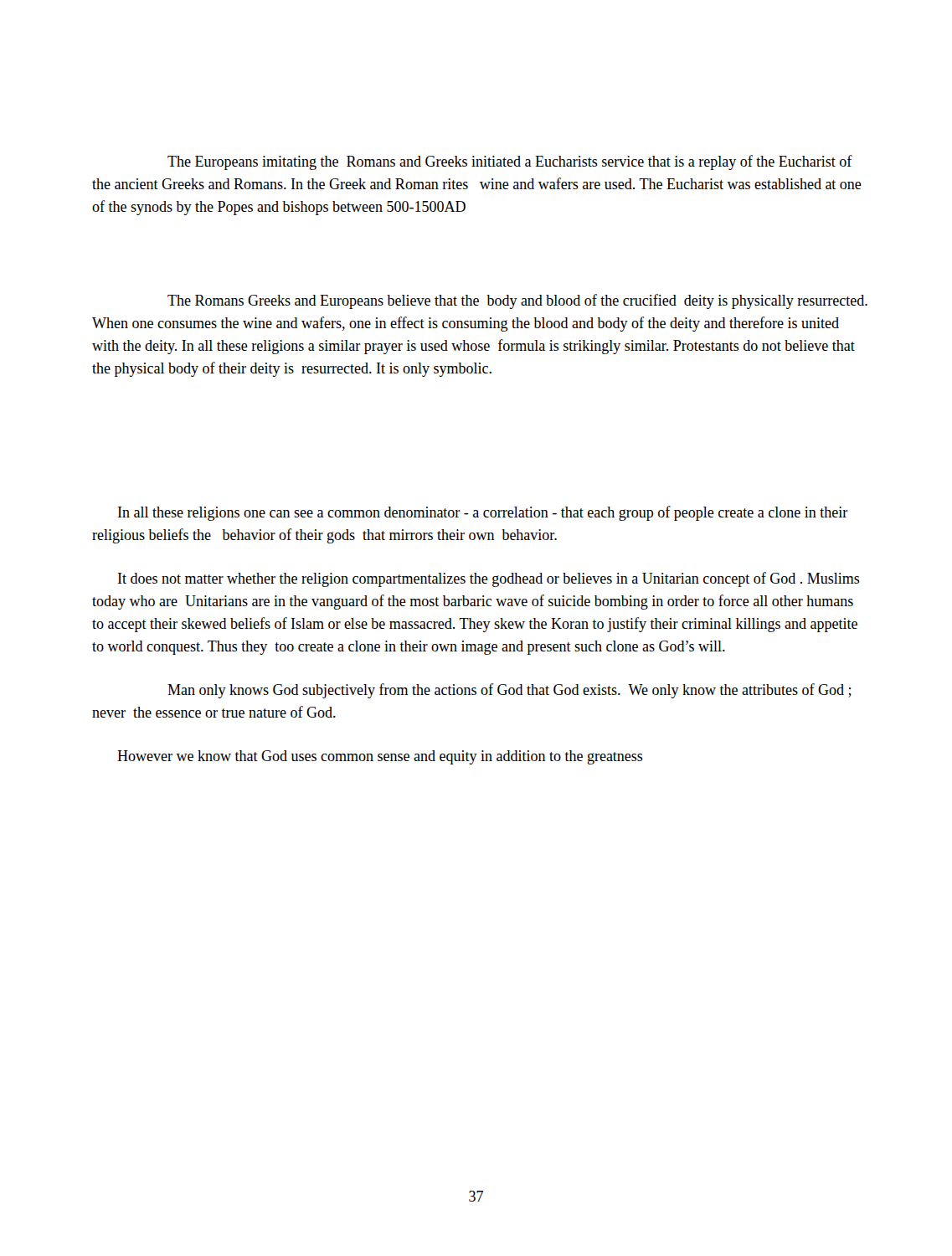Select the region starting "Man only knows God"
This screenshot has height=1256, width=952.
[472, 701]
